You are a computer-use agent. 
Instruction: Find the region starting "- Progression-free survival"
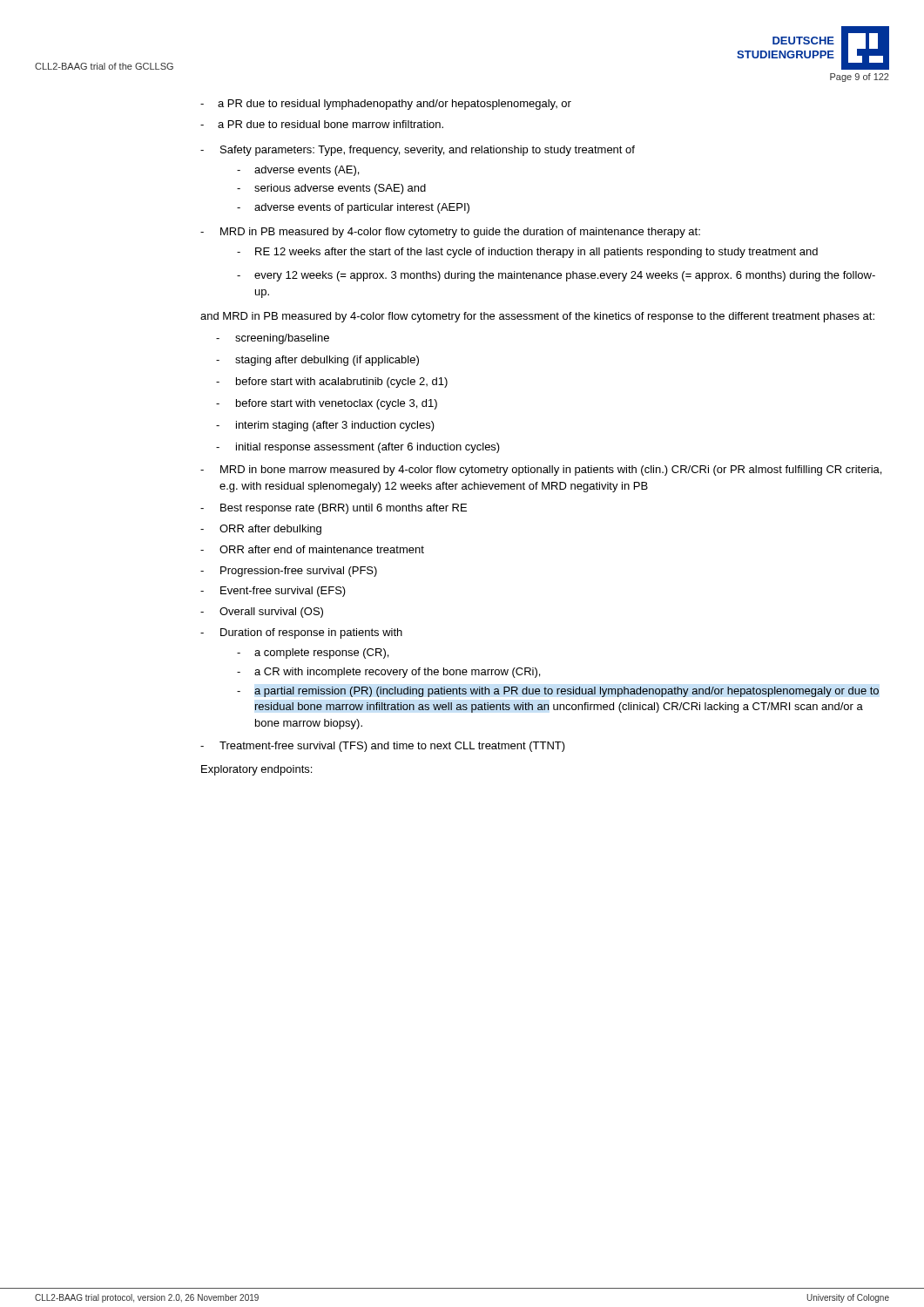pyautogui.click(x=289, y=571)
